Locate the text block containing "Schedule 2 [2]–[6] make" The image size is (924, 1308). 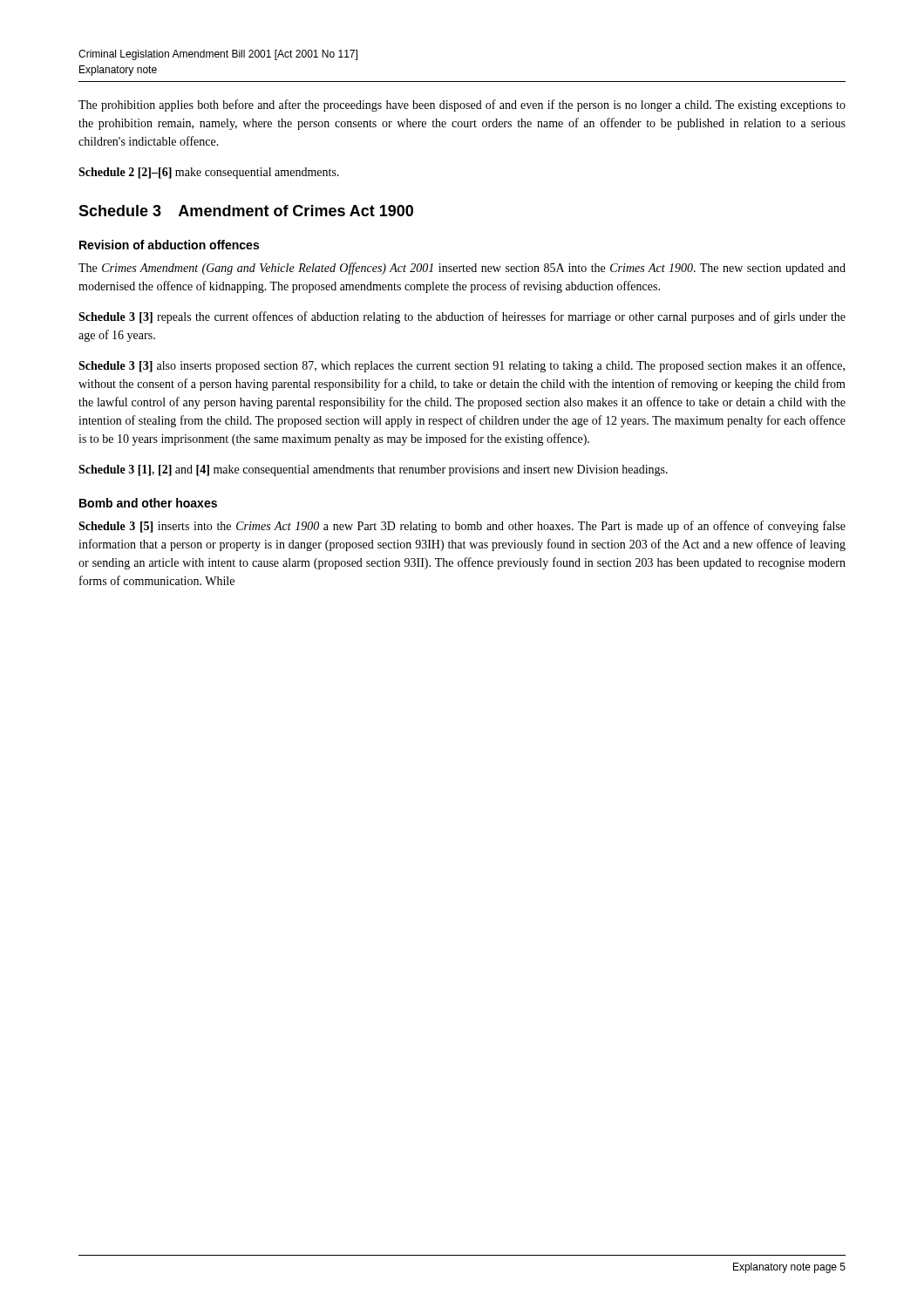coord(209,173)
